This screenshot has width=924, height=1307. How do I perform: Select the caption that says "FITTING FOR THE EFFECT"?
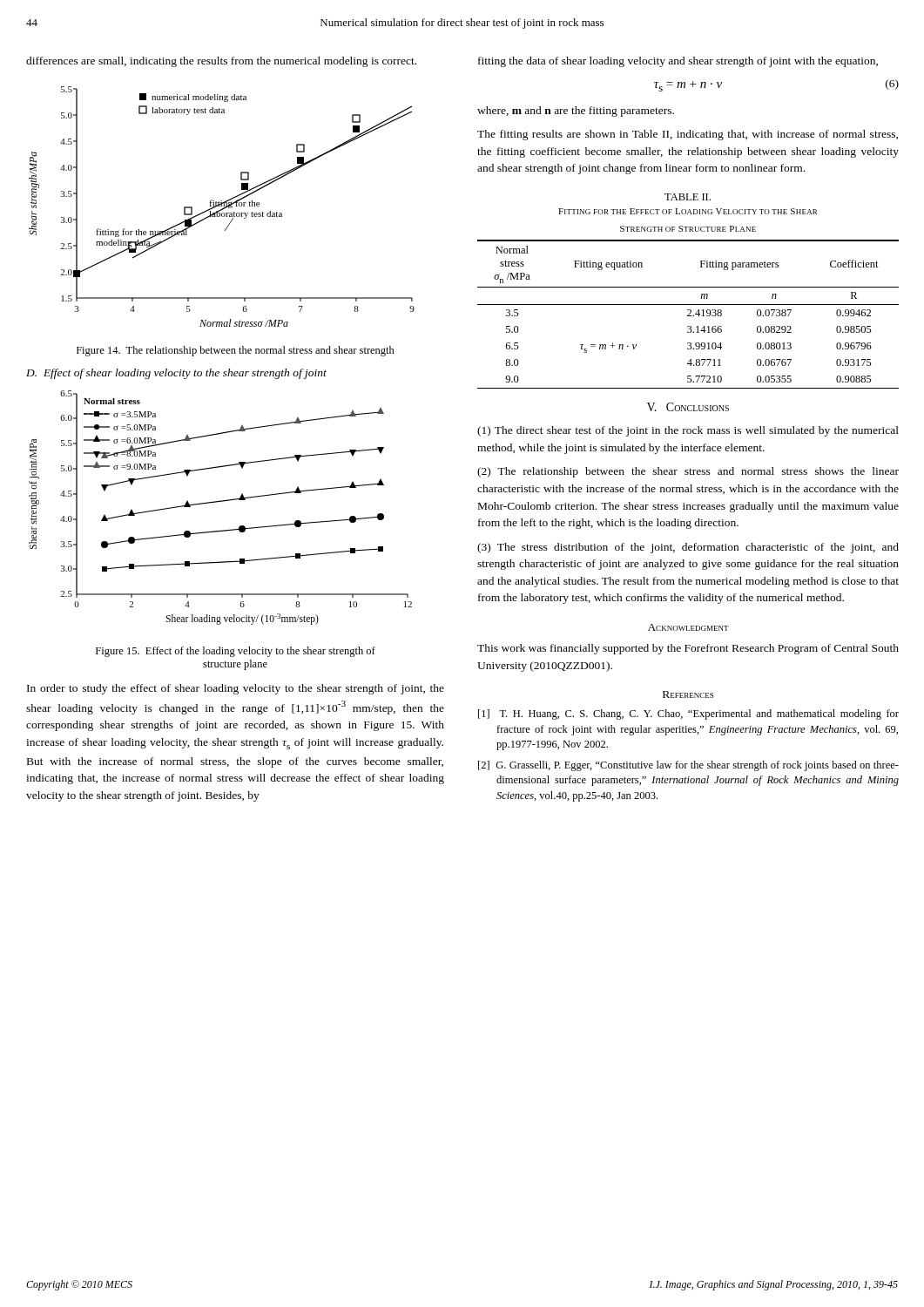[688, 211]
